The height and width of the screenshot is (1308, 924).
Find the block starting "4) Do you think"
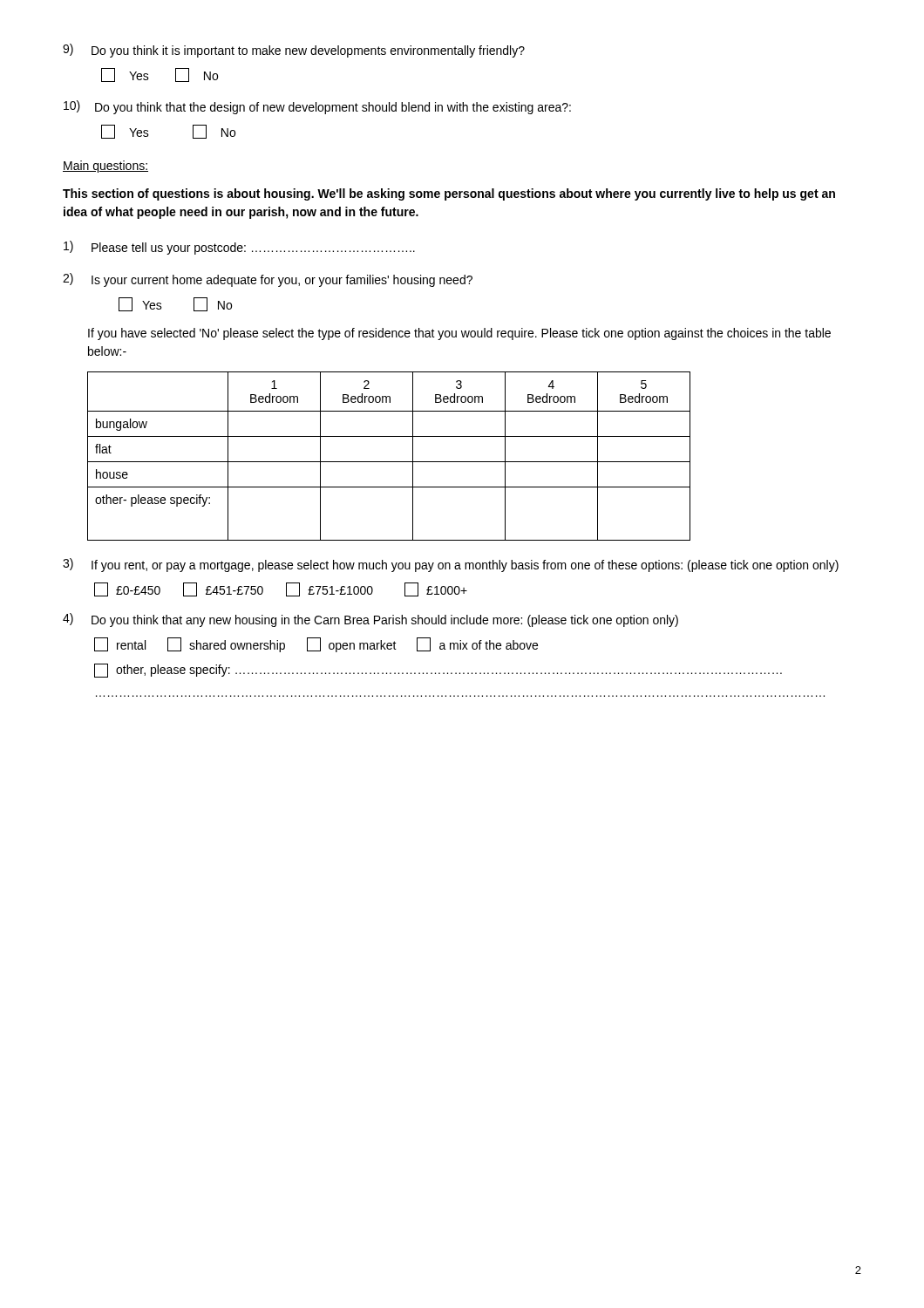[x=462, y=655]
